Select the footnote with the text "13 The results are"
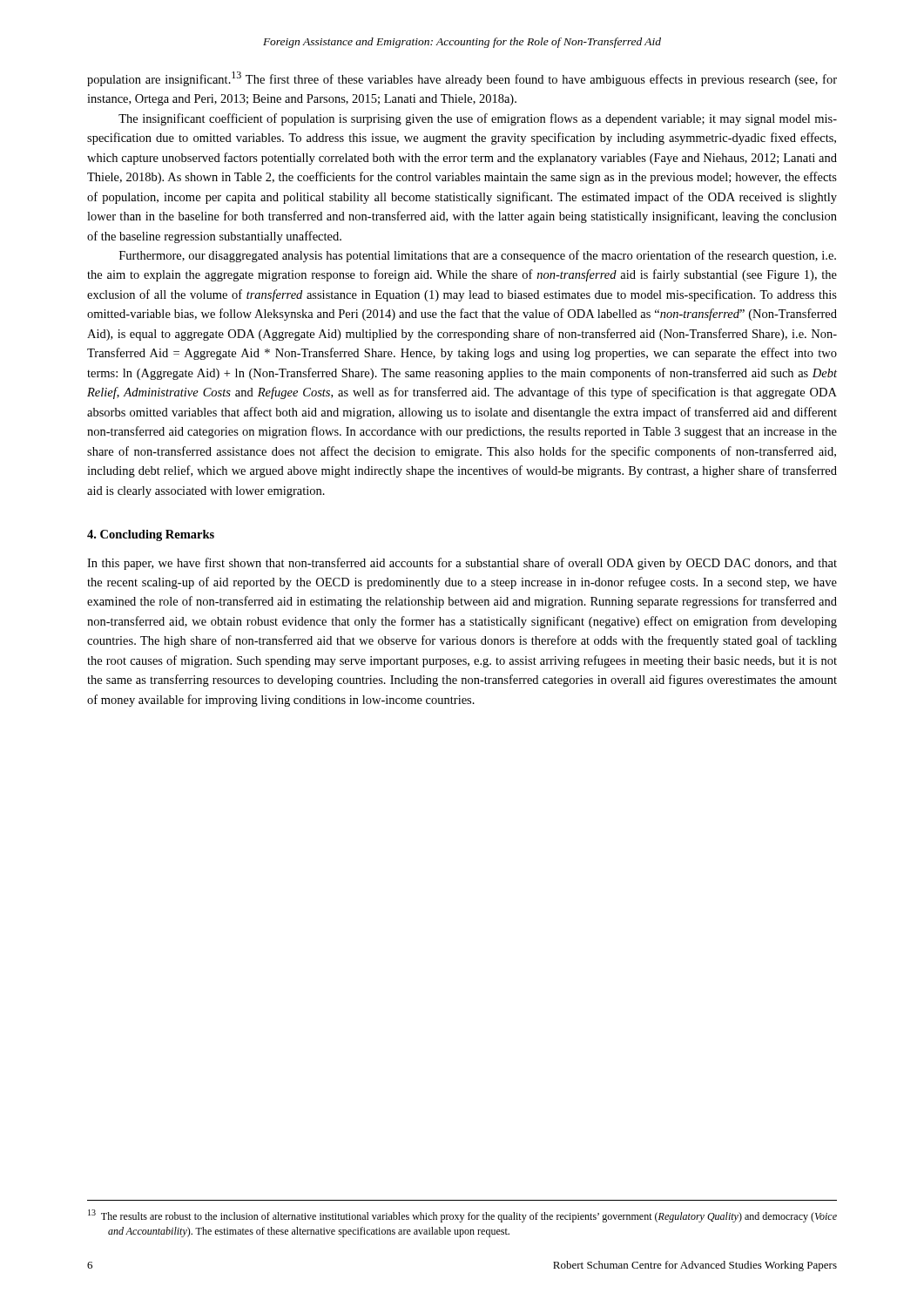The width and height of the screenshot is (924, 1307). [462, 1223]
